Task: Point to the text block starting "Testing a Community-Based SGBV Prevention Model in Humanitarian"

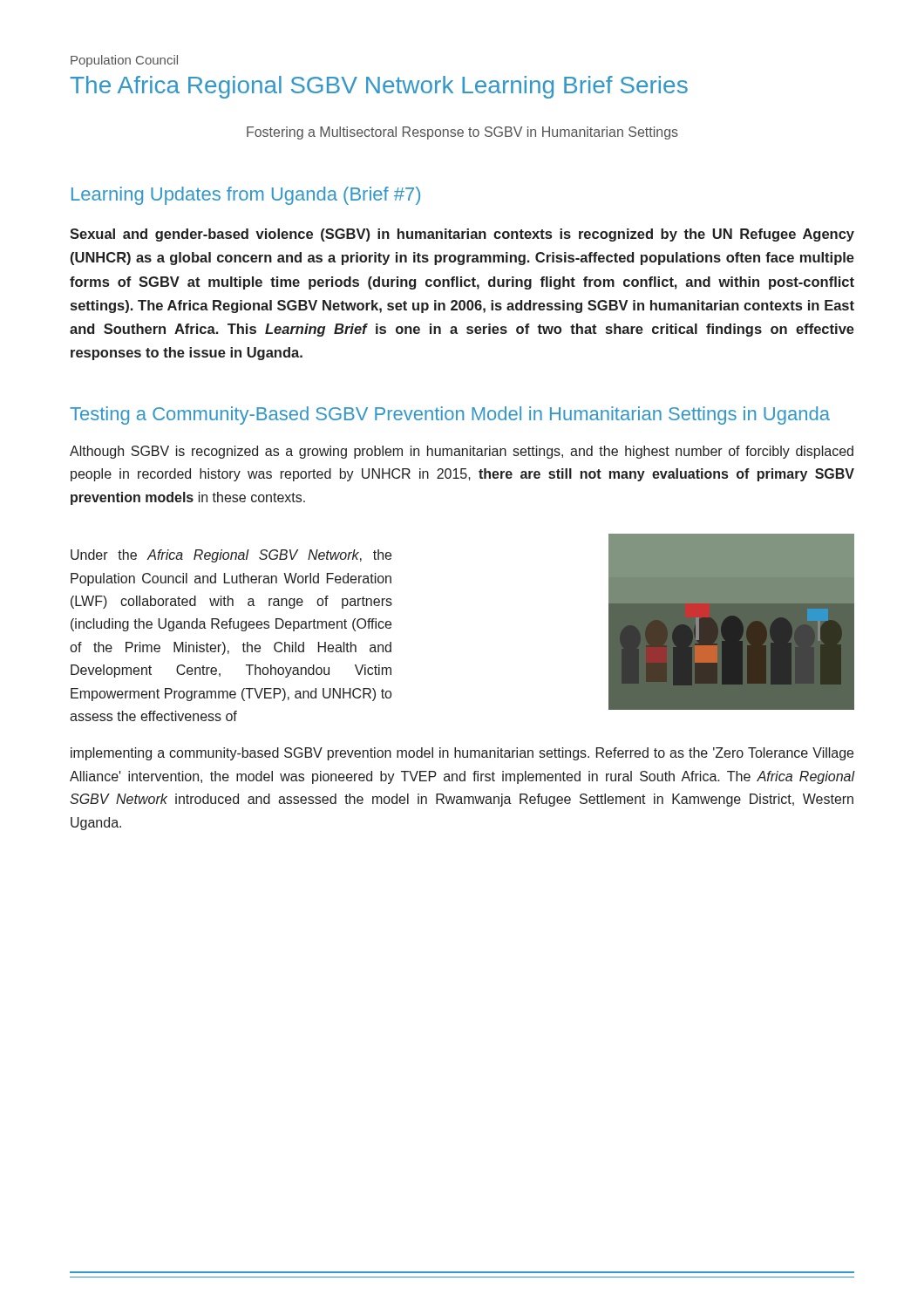Action: [462, 414]
